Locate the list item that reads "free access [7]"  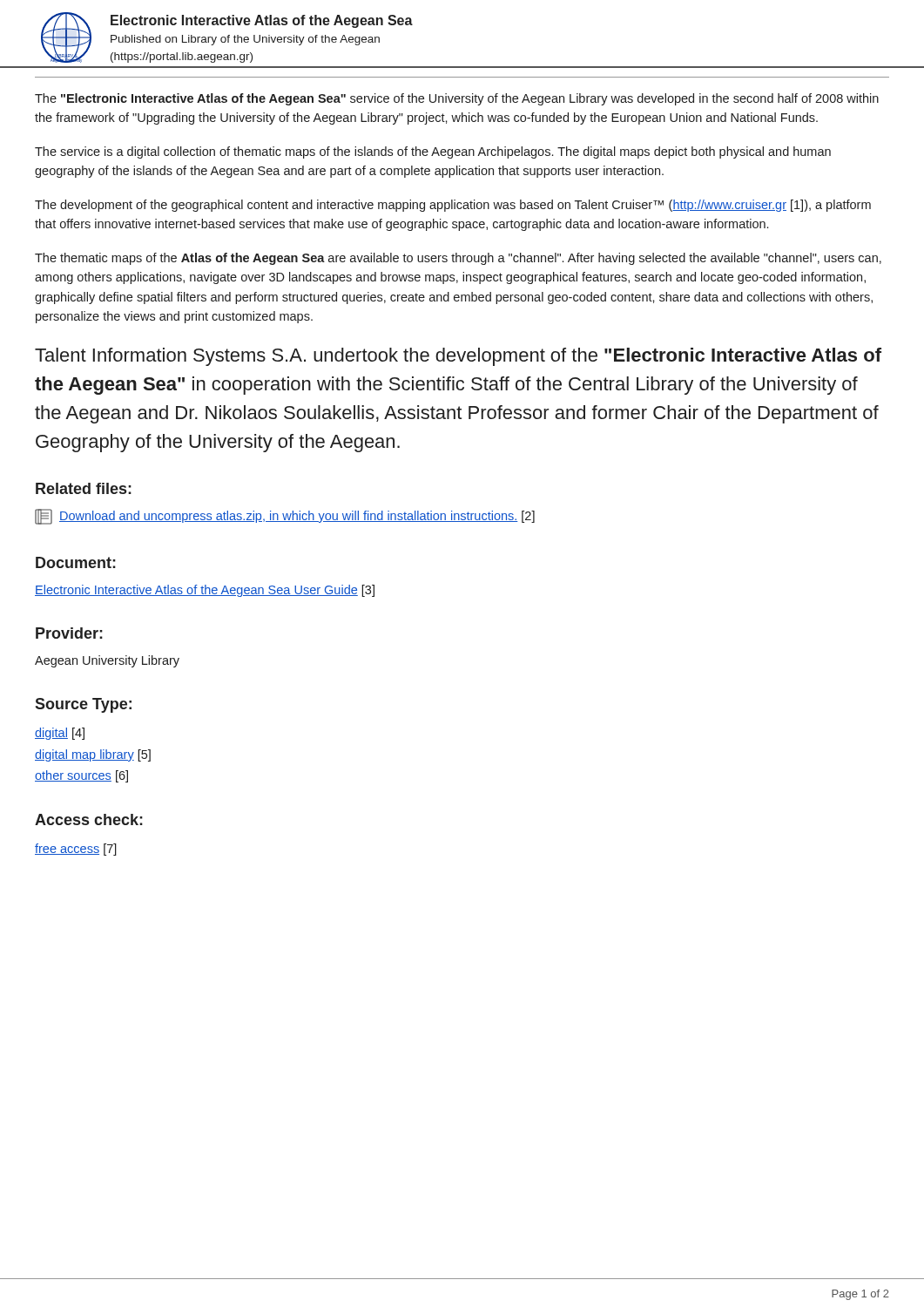pyautogui.click(x=76, y=849)
